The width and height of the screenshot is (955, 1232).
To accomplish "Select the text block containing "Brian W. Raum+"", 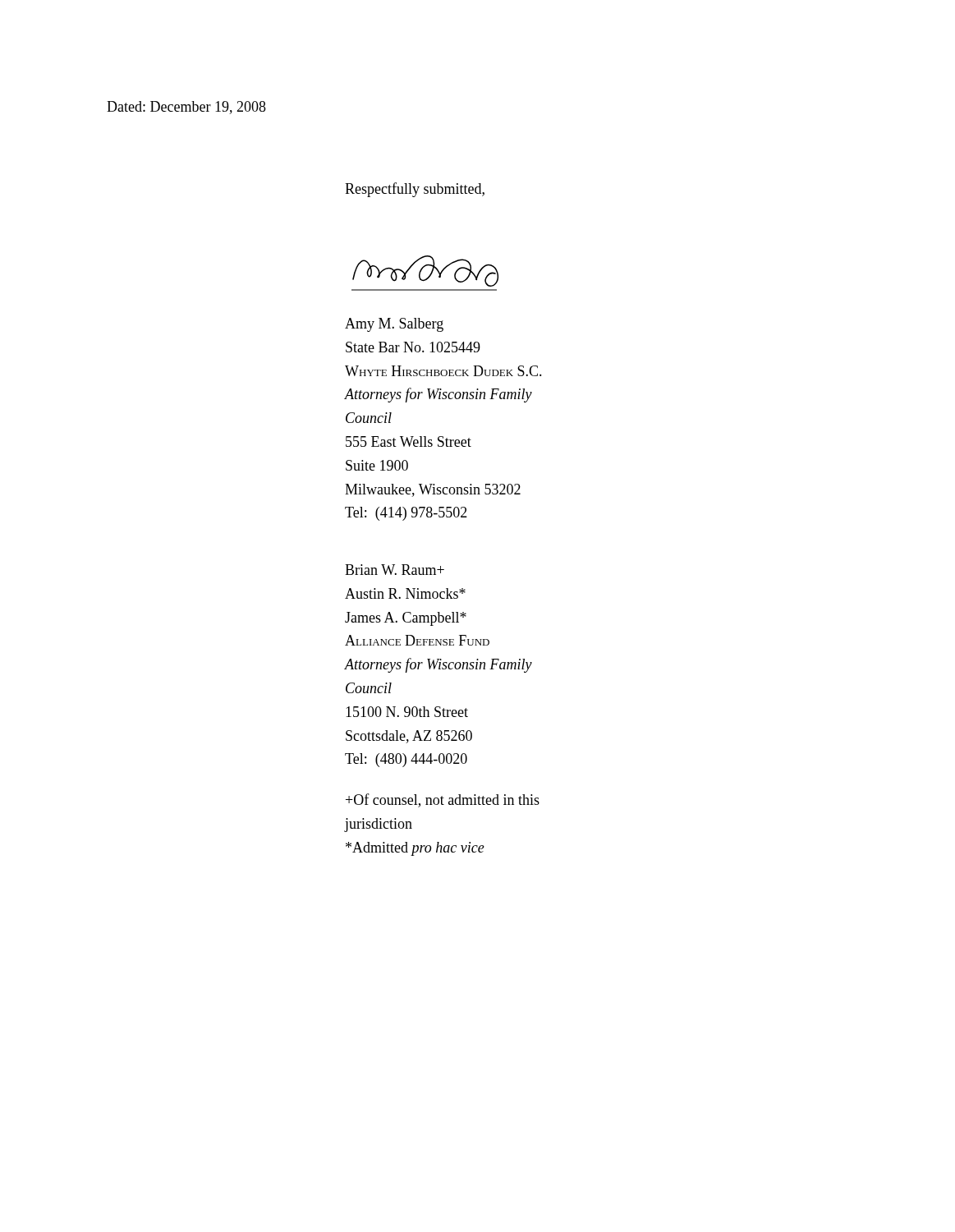I will pos(438,665).
